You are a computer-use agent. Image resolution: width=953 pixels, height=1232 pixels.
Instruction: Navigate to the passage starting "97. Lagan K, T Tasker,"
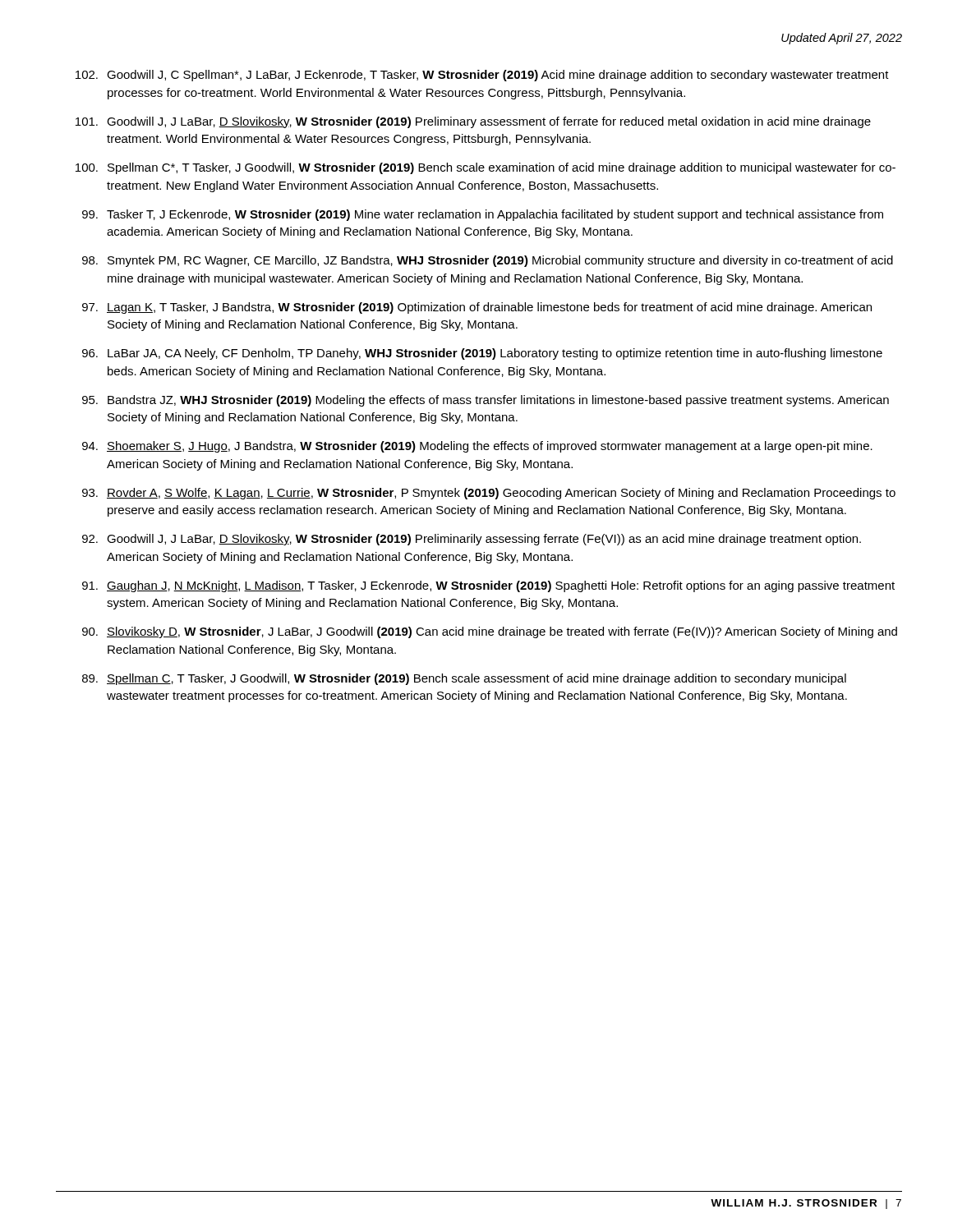[479, 316]
